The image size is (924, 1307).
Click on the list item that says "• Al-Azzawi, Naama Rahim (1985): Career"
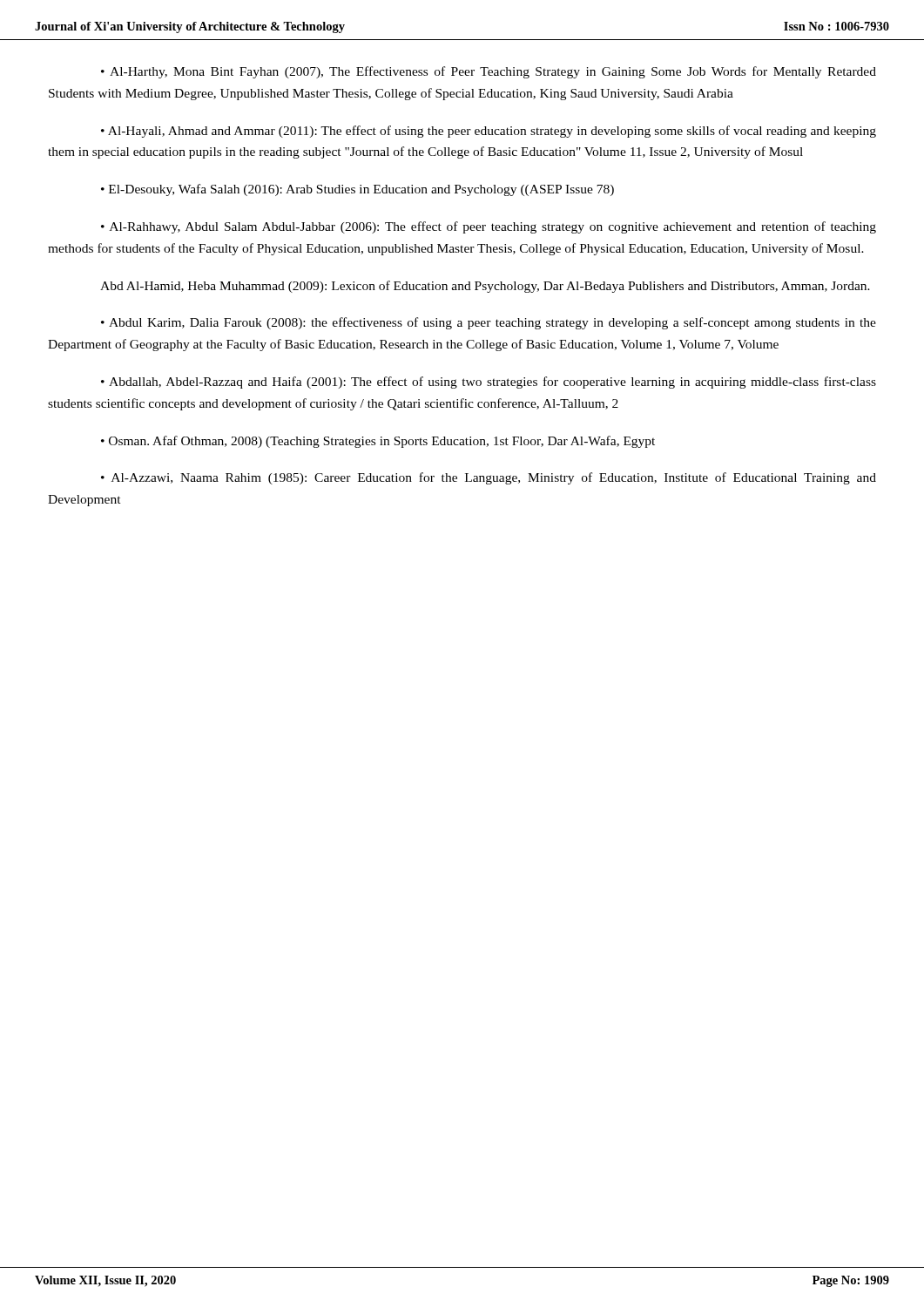(462, 488)
